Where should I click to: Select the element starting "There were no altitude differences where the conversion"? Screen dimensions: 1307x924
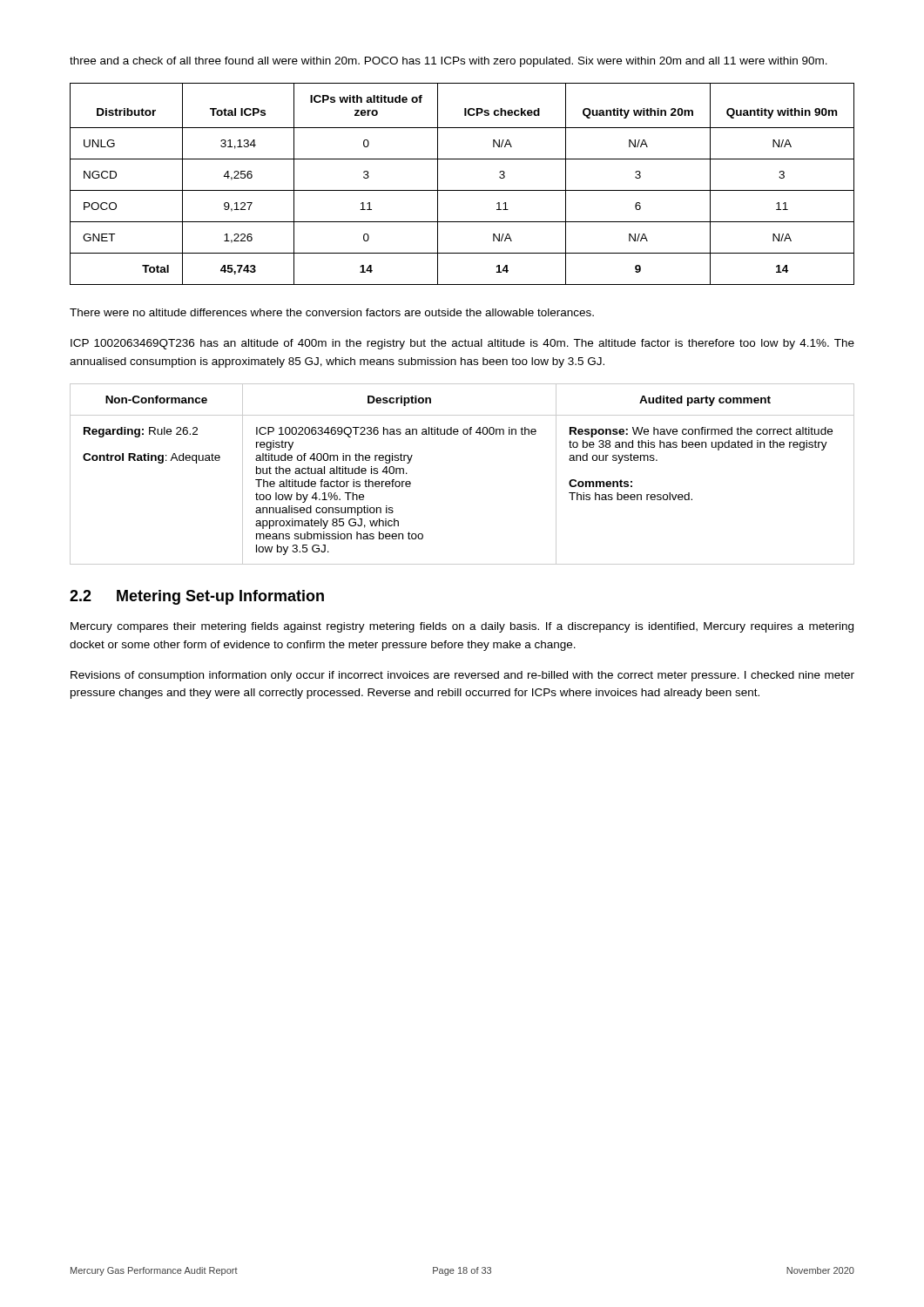[x=332, y=312]
